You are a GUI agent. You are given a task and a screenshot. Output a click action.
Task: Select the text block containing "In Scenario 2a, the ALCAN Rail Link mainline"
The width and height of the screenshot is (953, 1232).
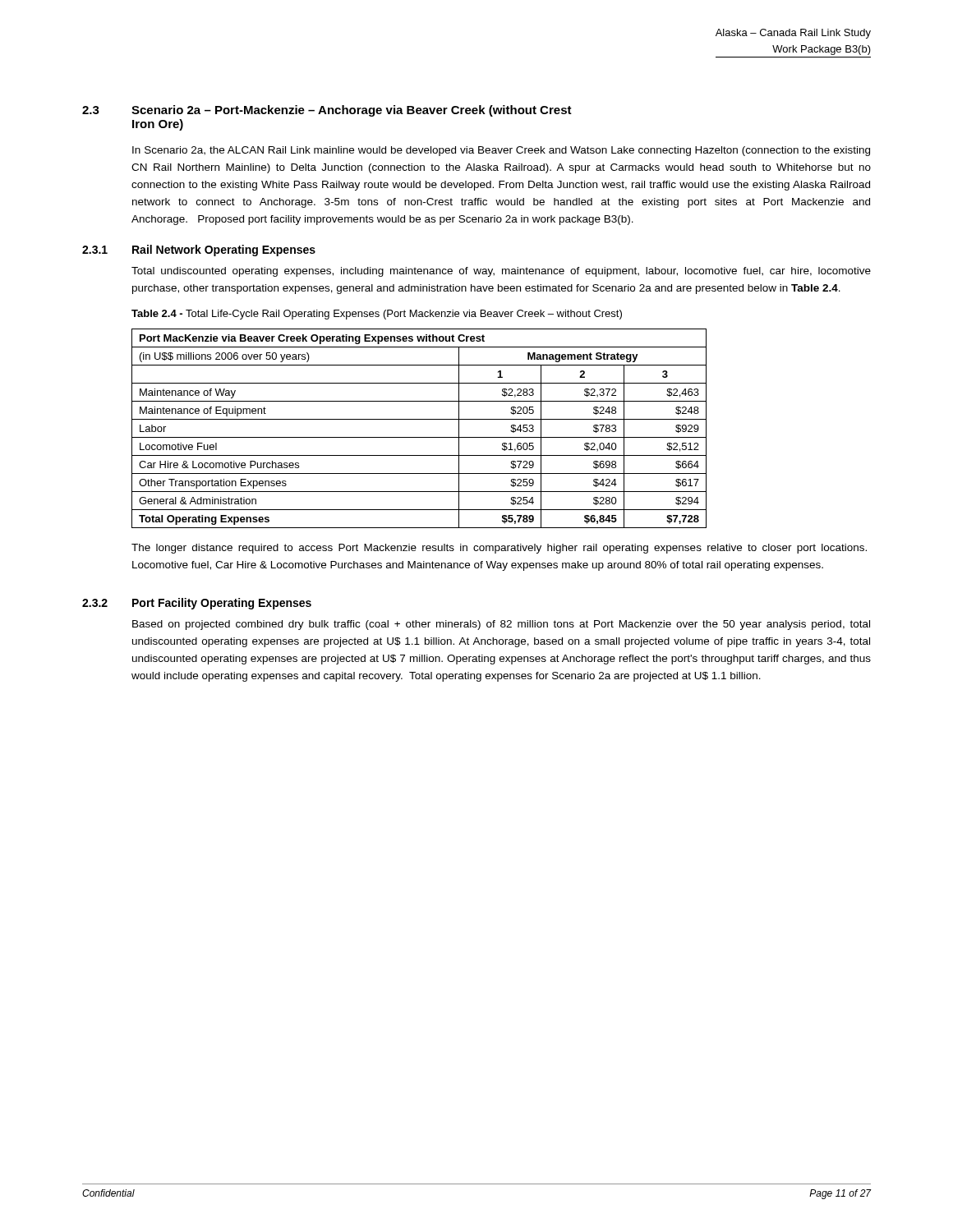point(501,184)
